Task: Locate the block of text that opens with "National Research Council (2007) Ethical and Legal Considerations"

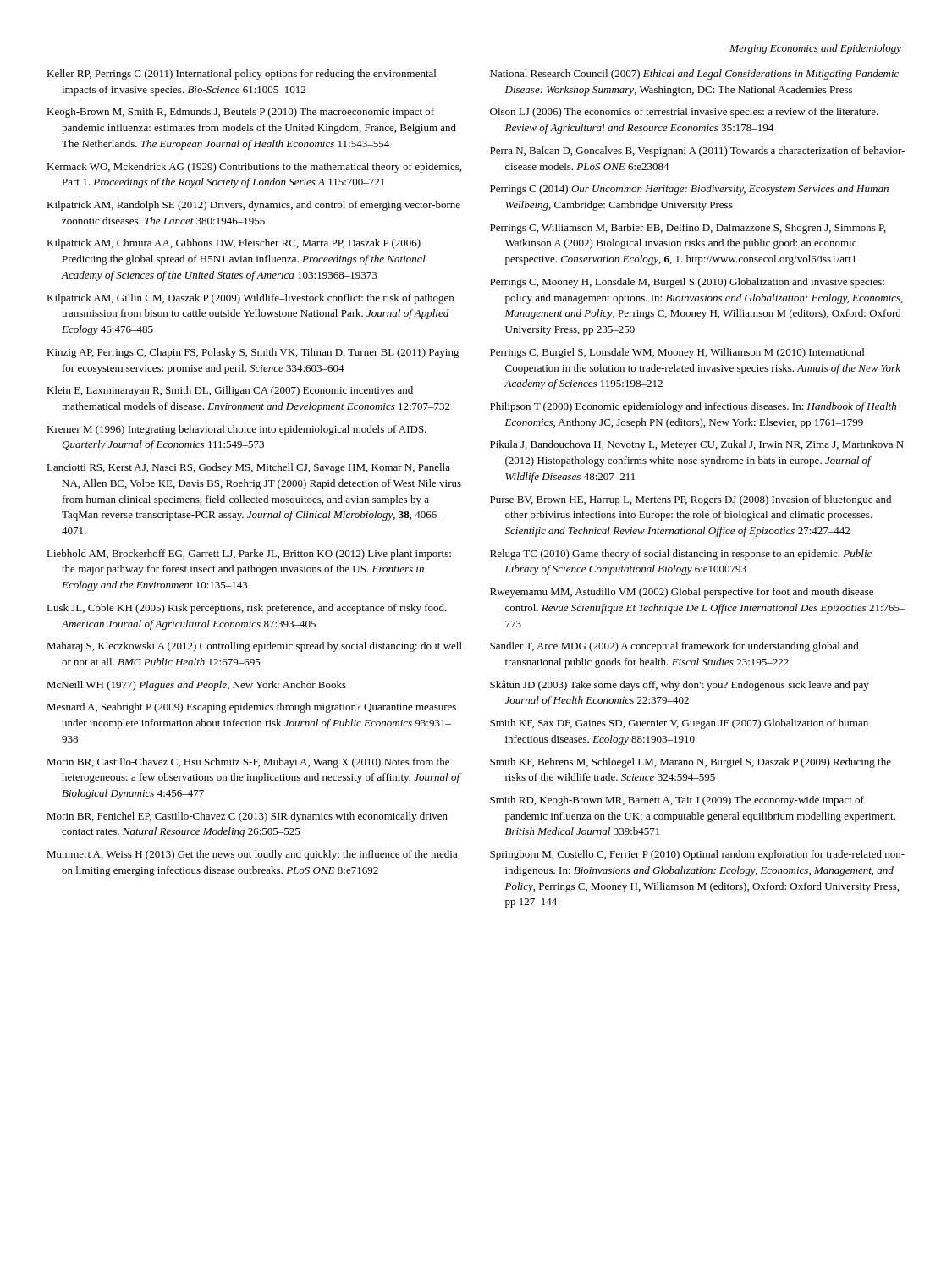Action: click(x=694, y=81)
